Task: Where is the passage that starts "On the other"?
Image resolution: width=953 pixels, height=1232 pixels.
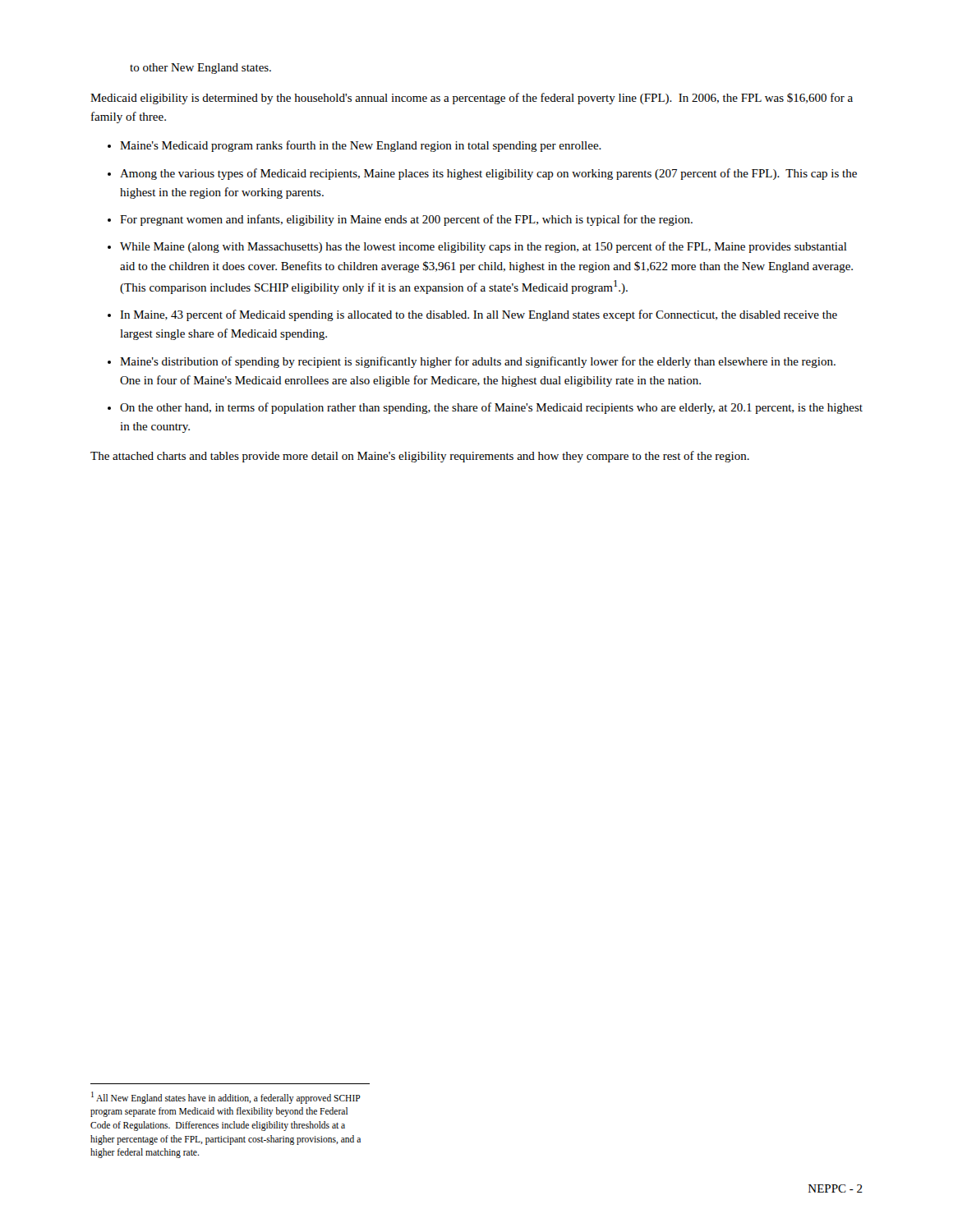Action: [491, 417]
